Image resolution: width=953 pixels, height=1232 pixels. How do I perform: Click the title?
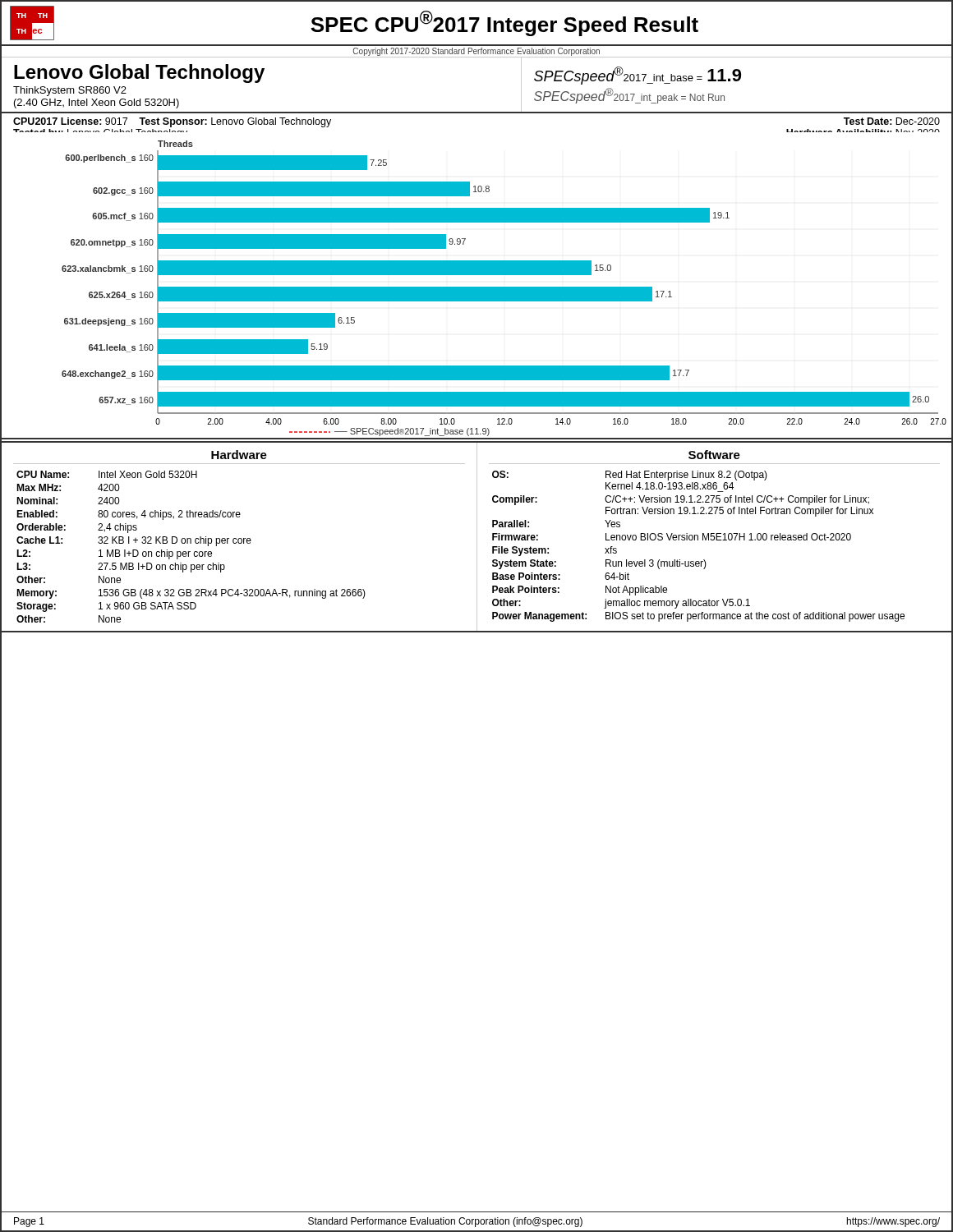coord(139,72)
